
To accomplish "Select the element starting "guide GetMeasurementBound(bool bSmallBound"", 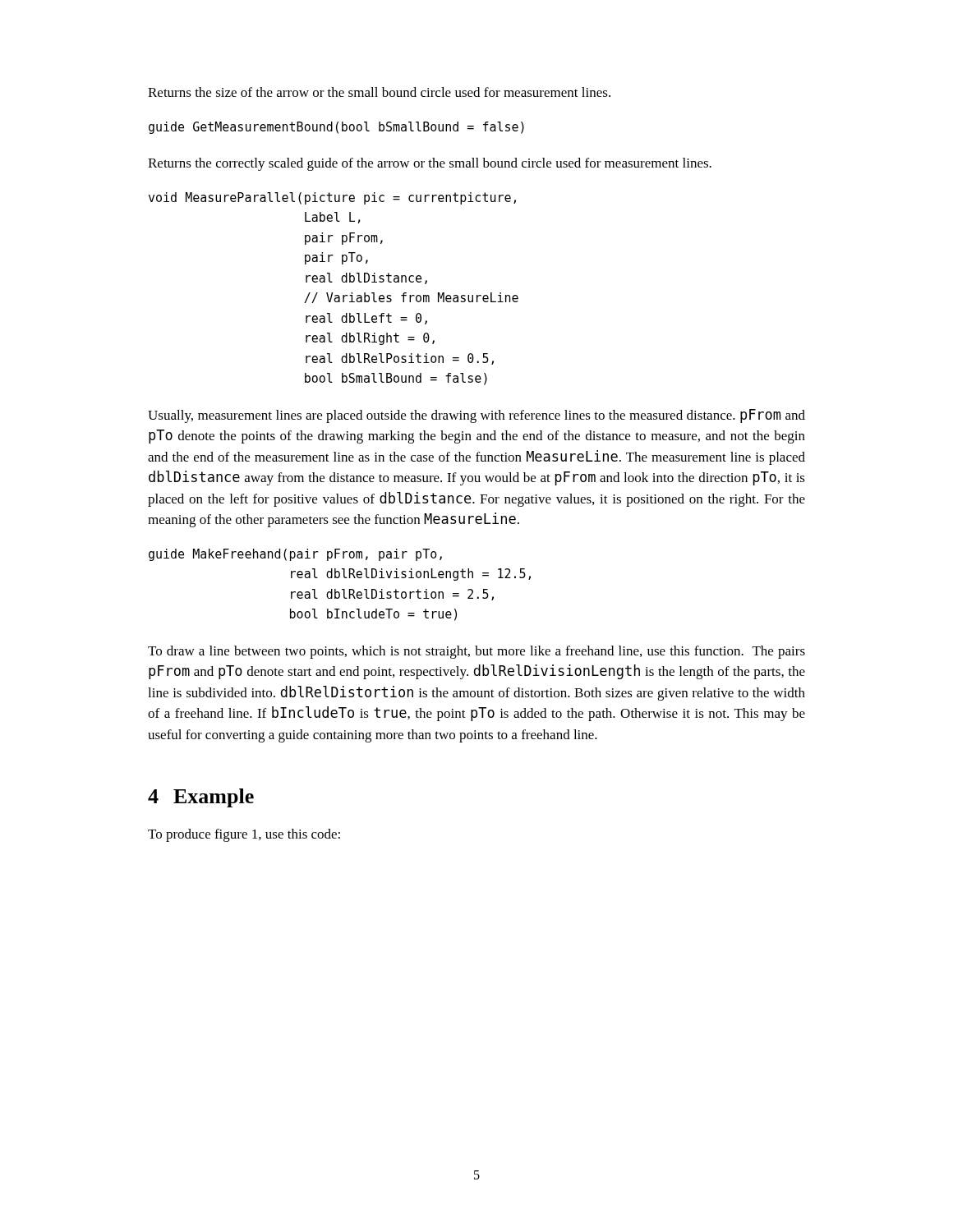I will tap(337, 127).
